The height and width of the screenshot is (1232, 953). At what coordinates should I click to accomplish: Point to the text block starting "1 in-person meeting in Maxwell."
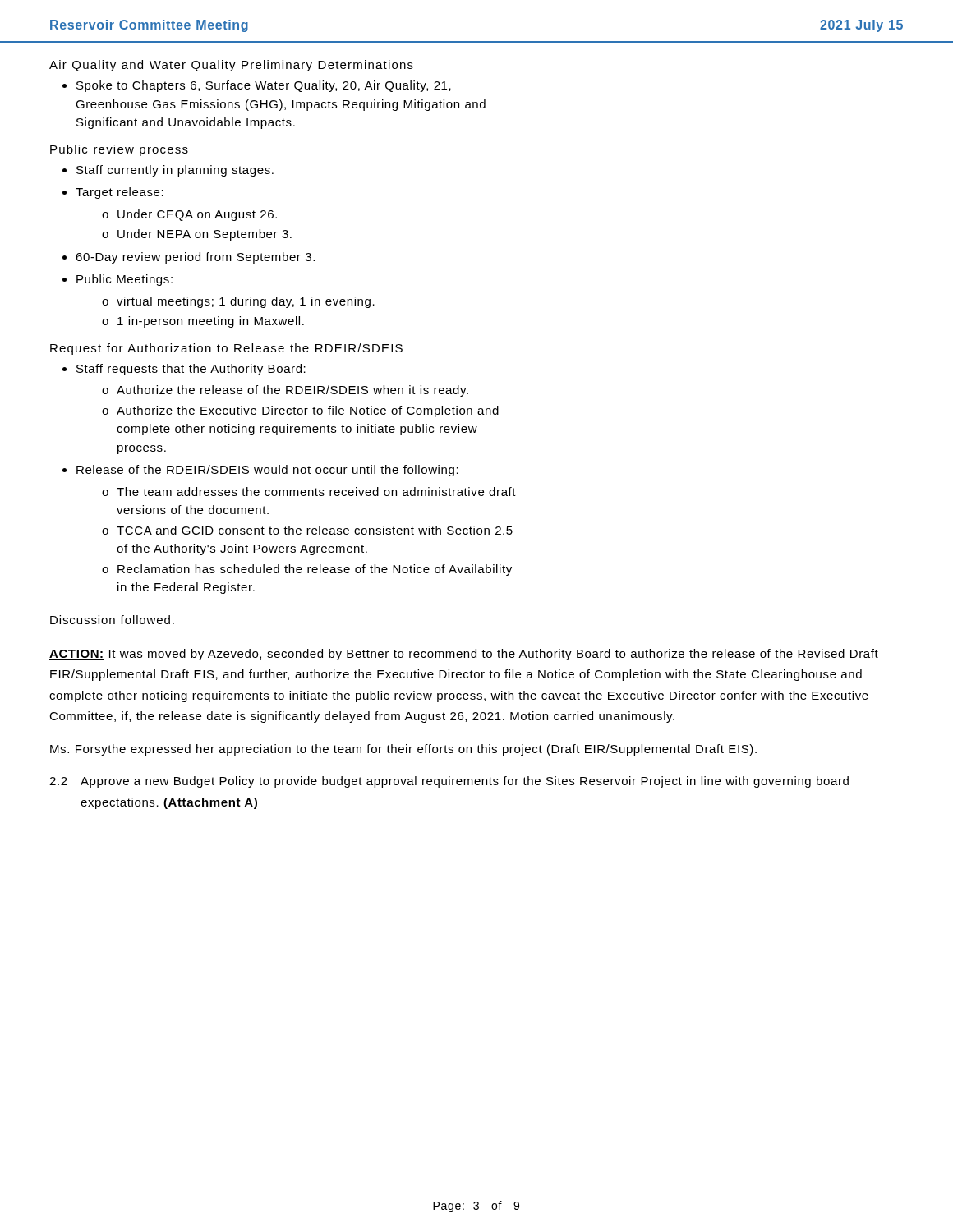coord(211,321)
